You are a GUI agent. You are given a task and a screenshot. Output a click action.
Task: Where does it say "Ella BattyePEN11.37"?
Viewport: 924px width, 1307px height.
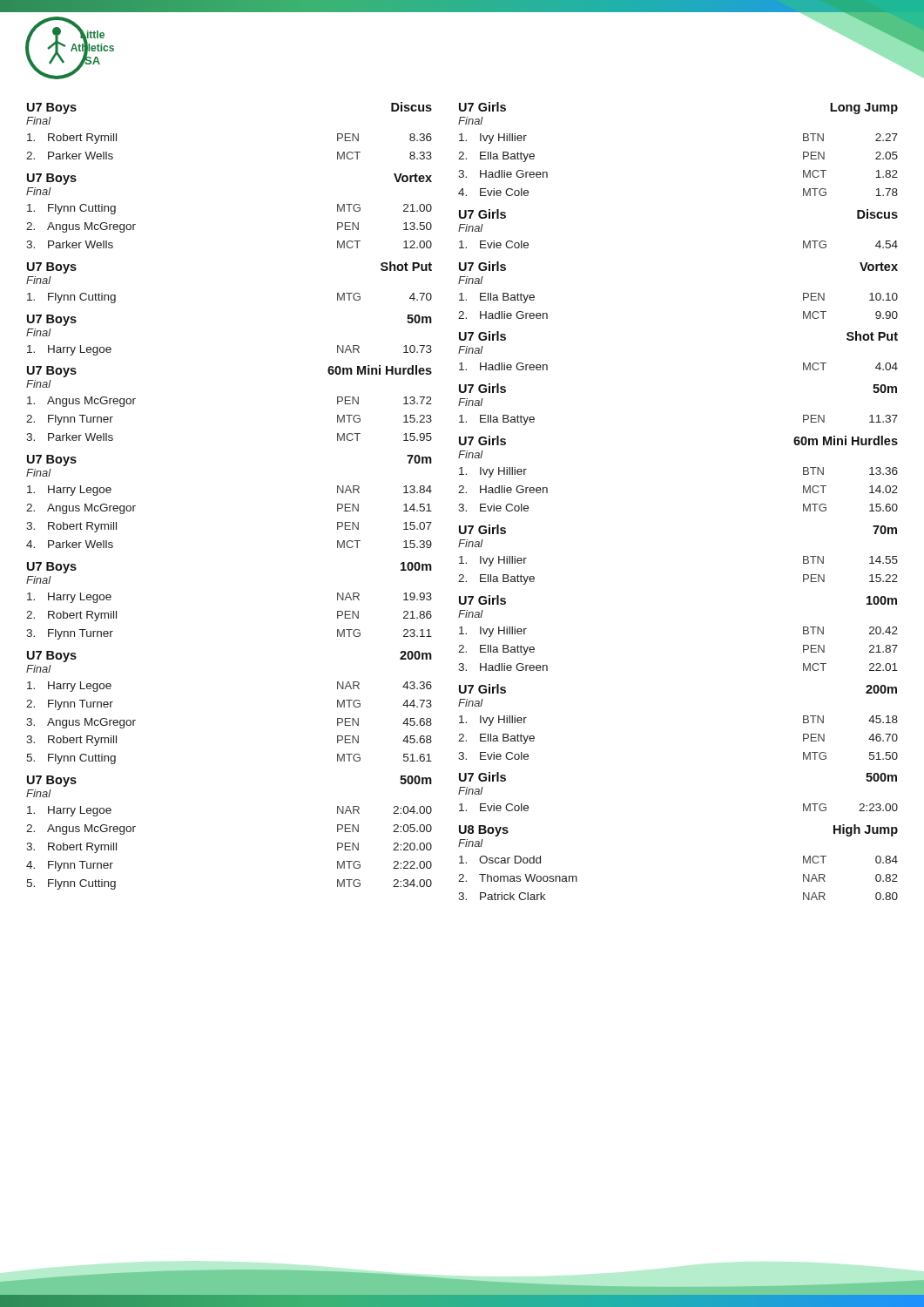[506, 419]
